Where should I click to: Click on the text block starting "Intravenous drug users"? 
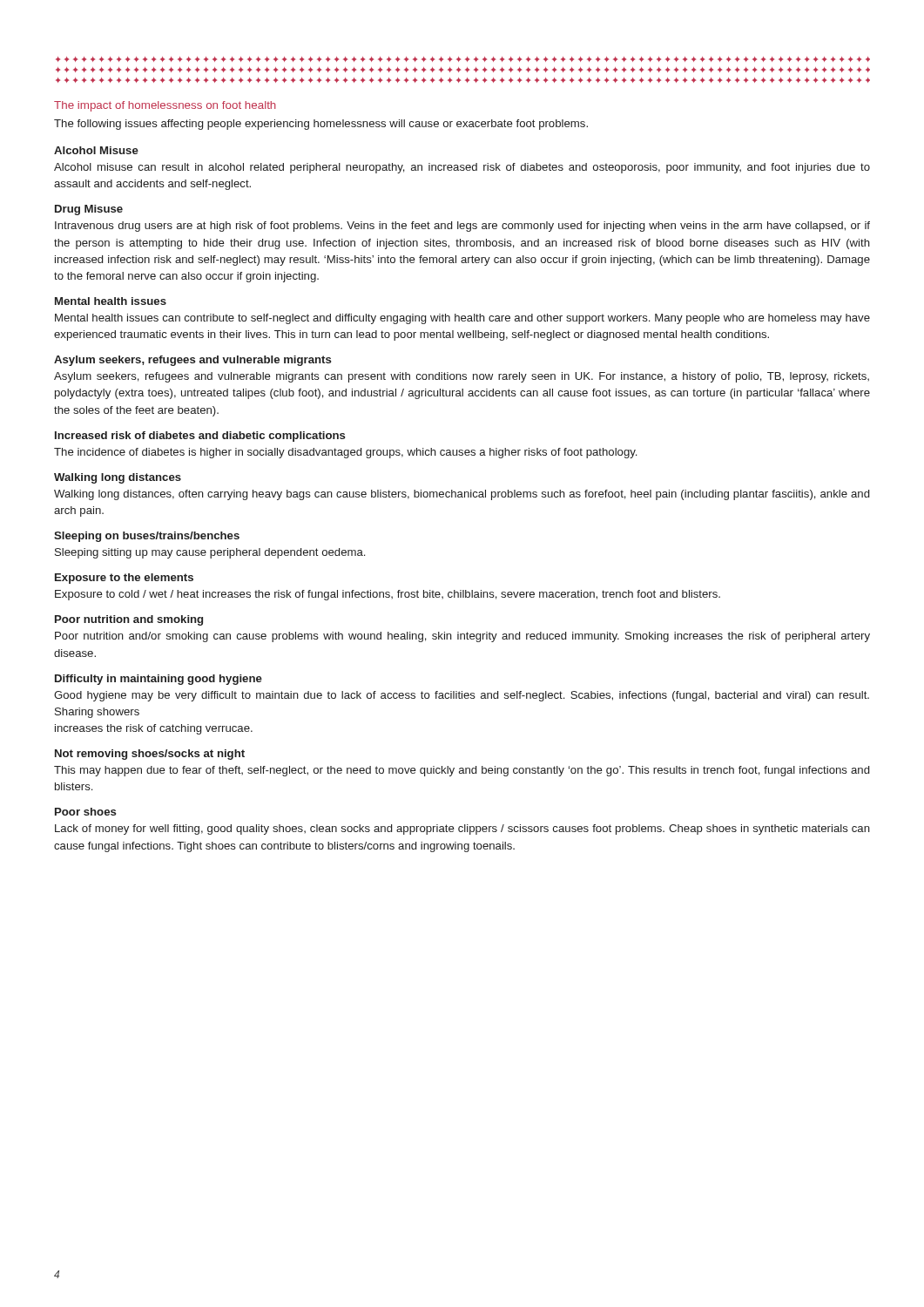(462, 251)
